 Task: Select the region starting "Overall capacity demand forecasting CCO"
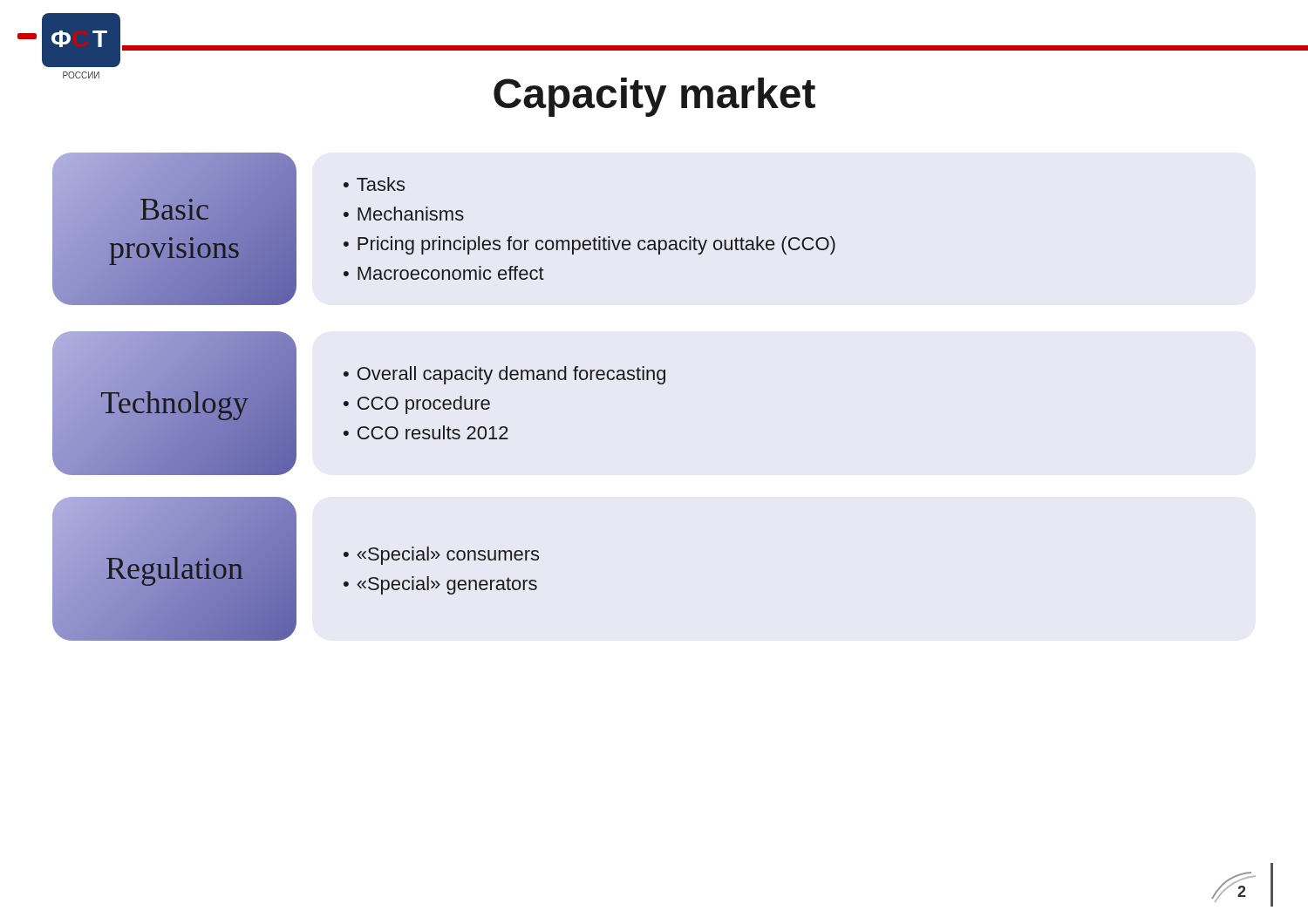[x=504, y=375]
